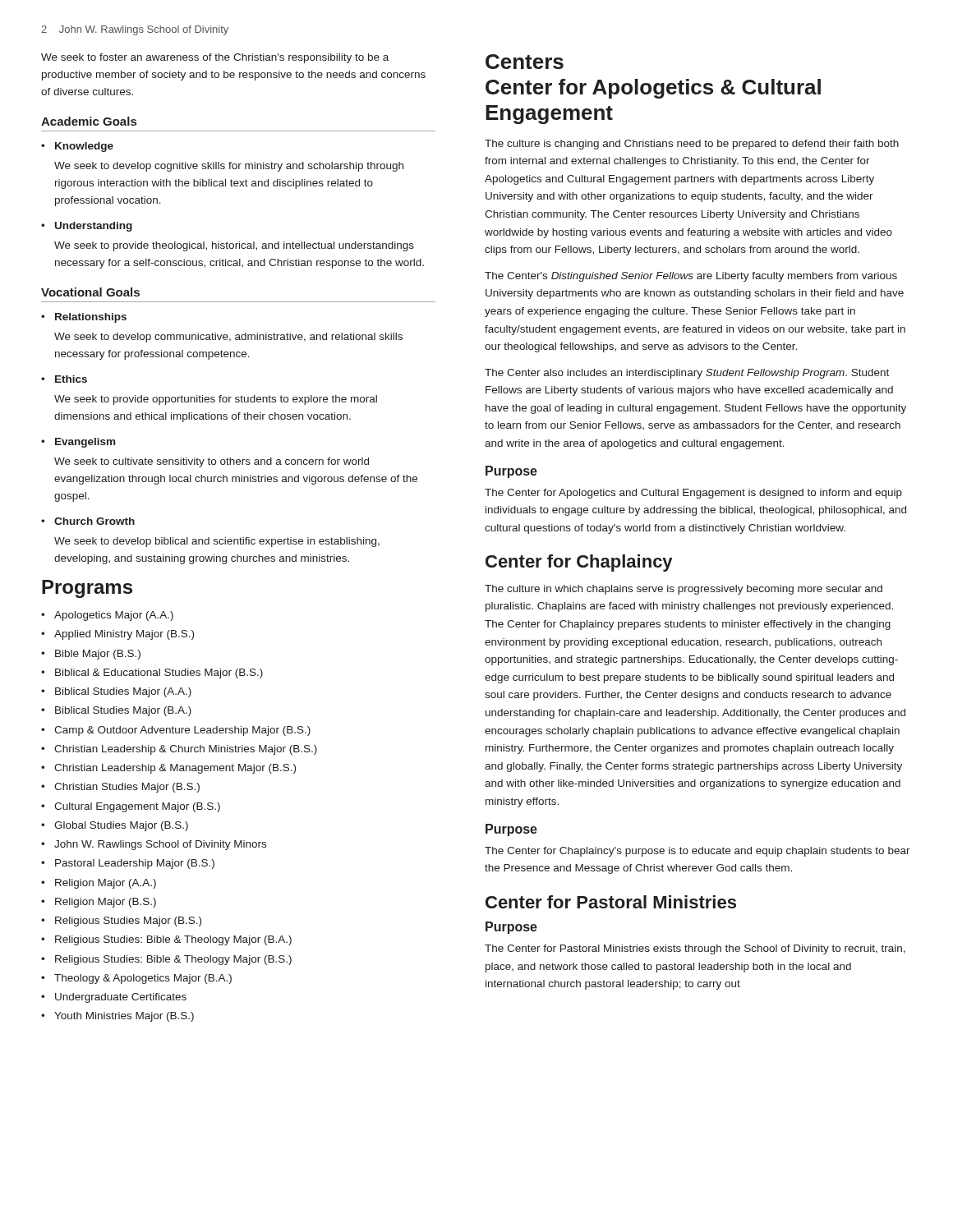Locate the block of text that opens with "The Center for Chaplaincy's"
This screenshot has width=953, height=1232.
[x=697, y=859]
